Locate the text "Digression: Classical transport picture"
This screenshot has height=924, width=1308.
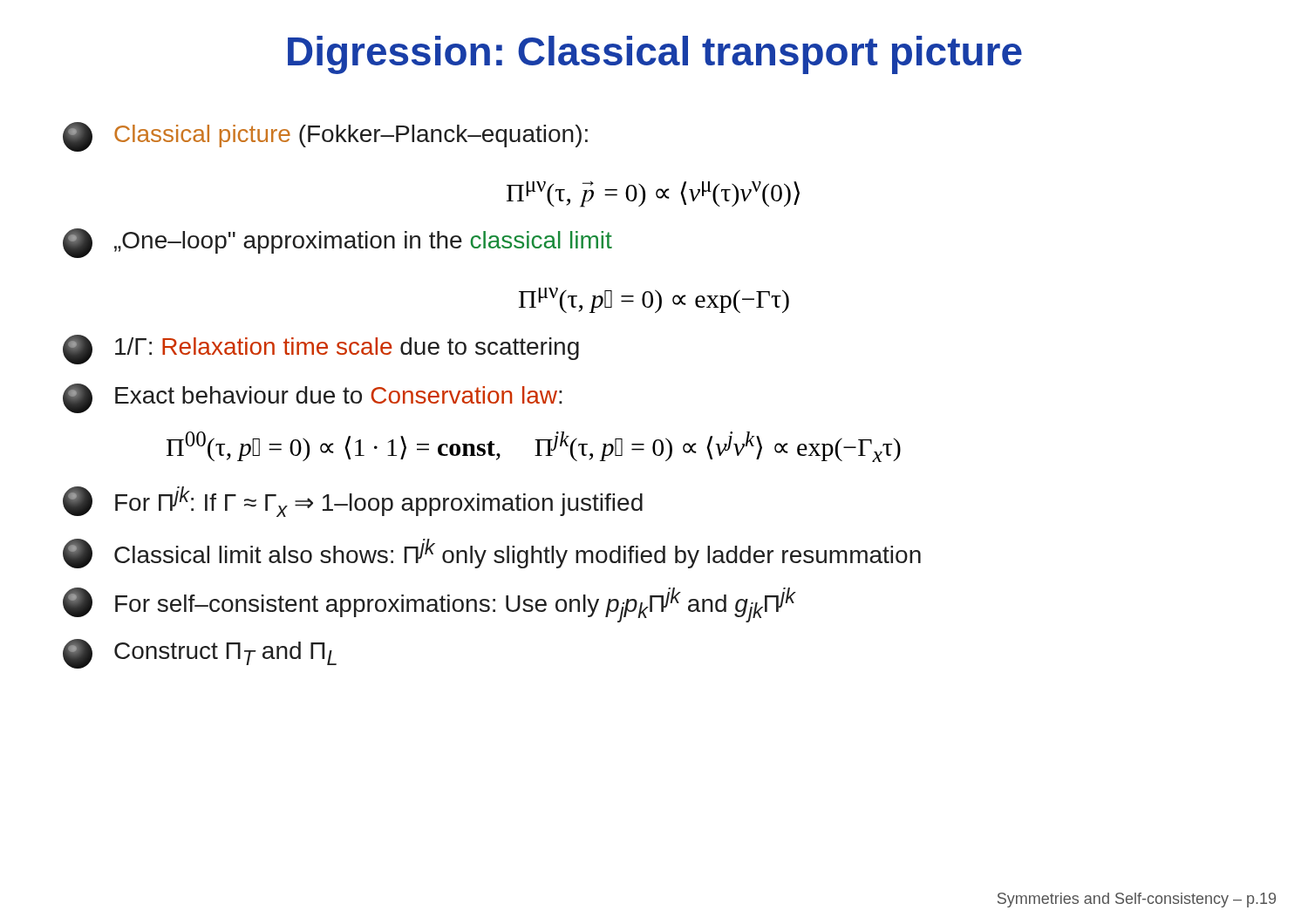pyautogui.click(x=654, y=51)
